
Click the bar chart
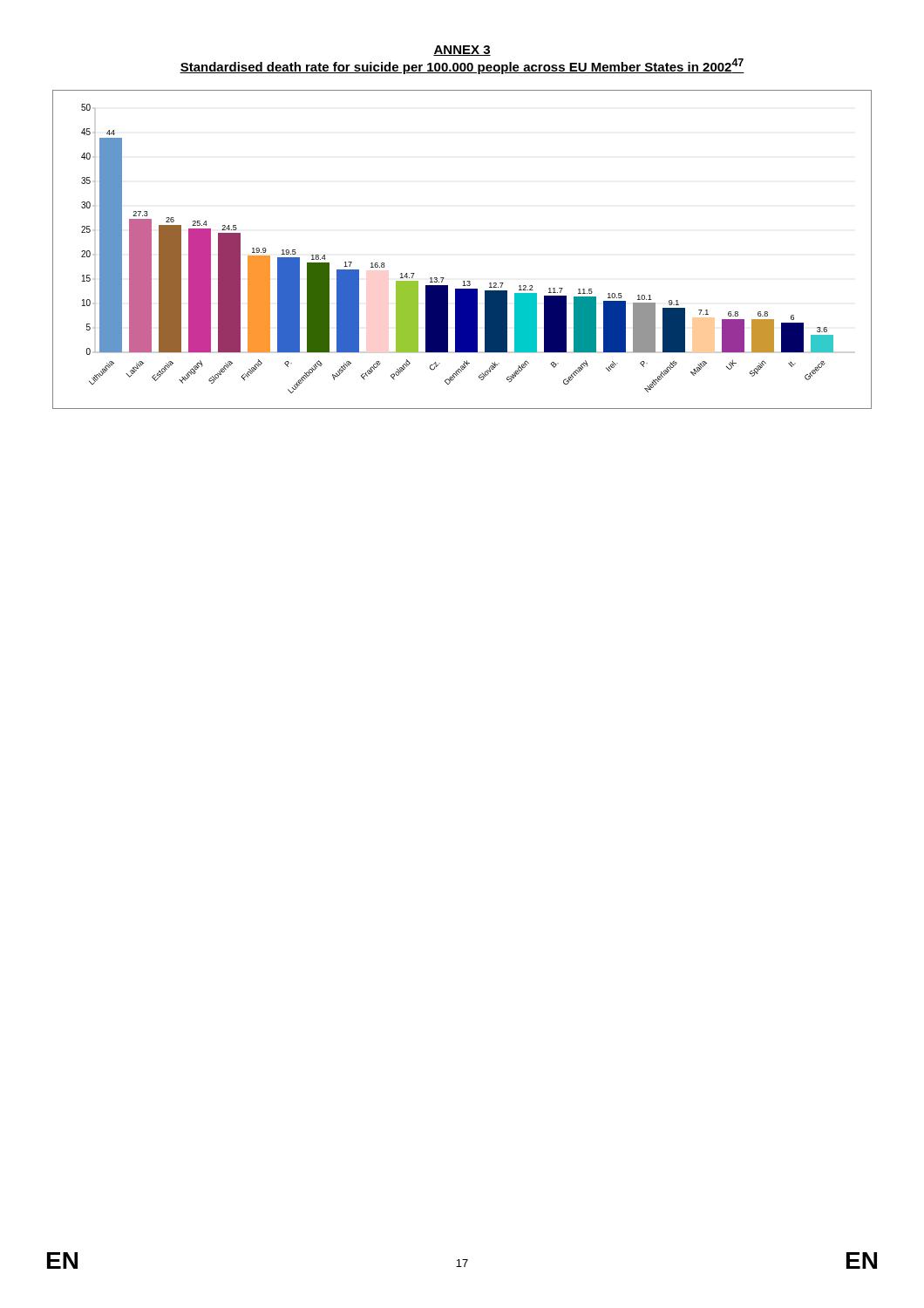coord(462,249)
